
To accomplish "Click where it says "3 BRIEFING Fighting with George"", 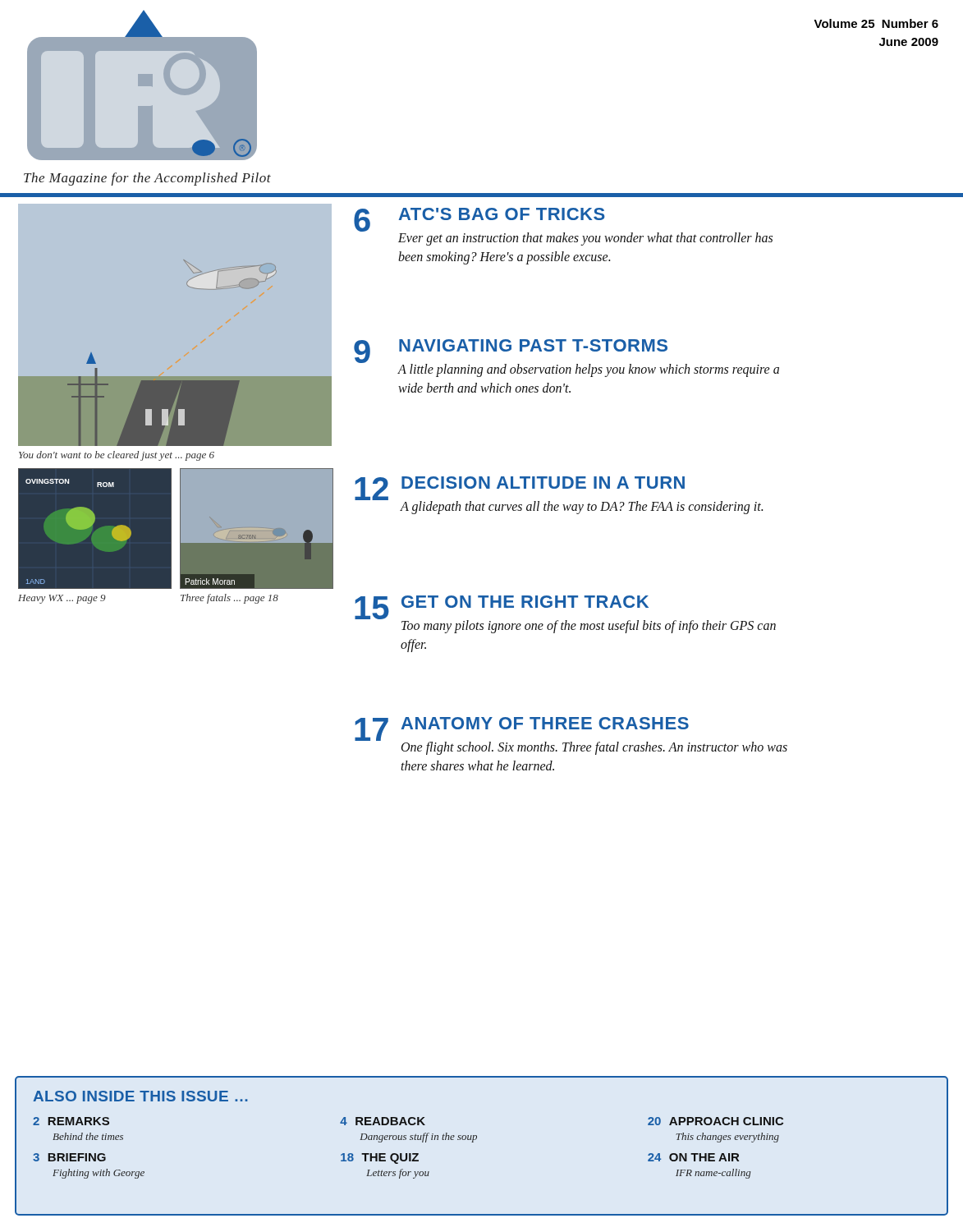I will coord(89,1164).
